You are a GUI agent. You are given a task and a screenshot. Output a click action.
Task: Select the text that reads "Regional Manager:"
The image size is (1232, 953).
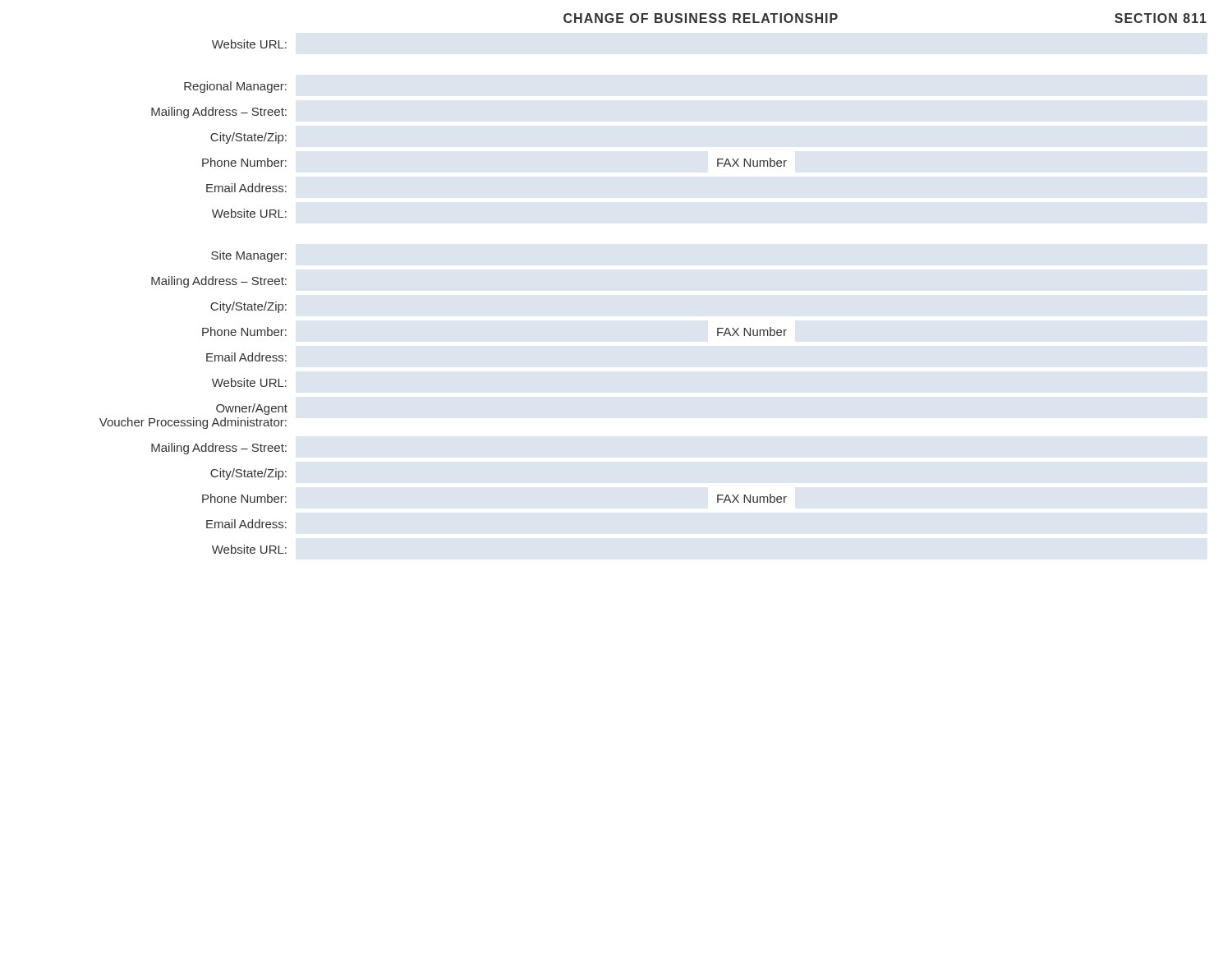click(235, 87)
